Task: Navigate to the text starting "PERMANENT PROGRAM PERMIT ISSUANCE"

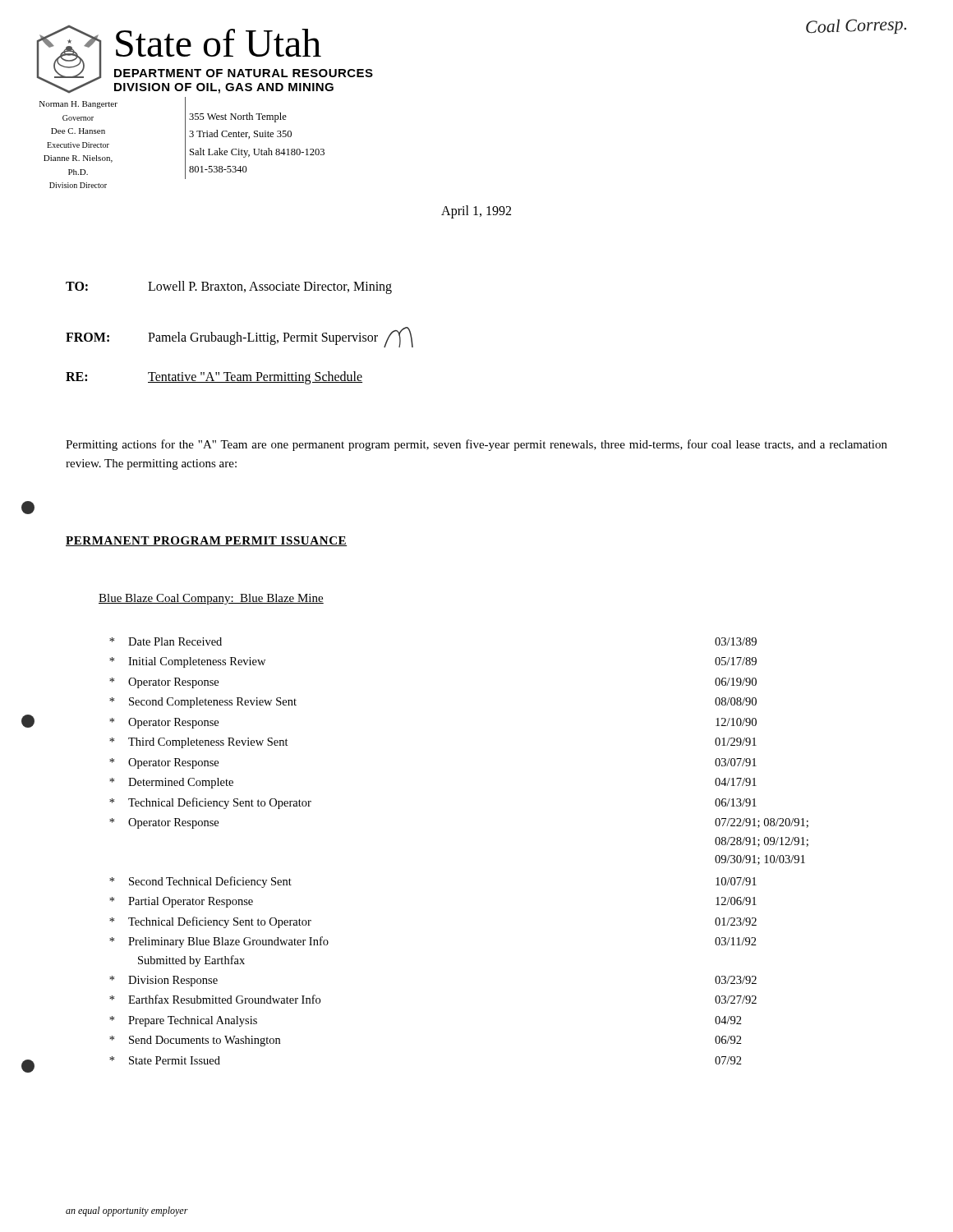Action: (x=206, y=540)
